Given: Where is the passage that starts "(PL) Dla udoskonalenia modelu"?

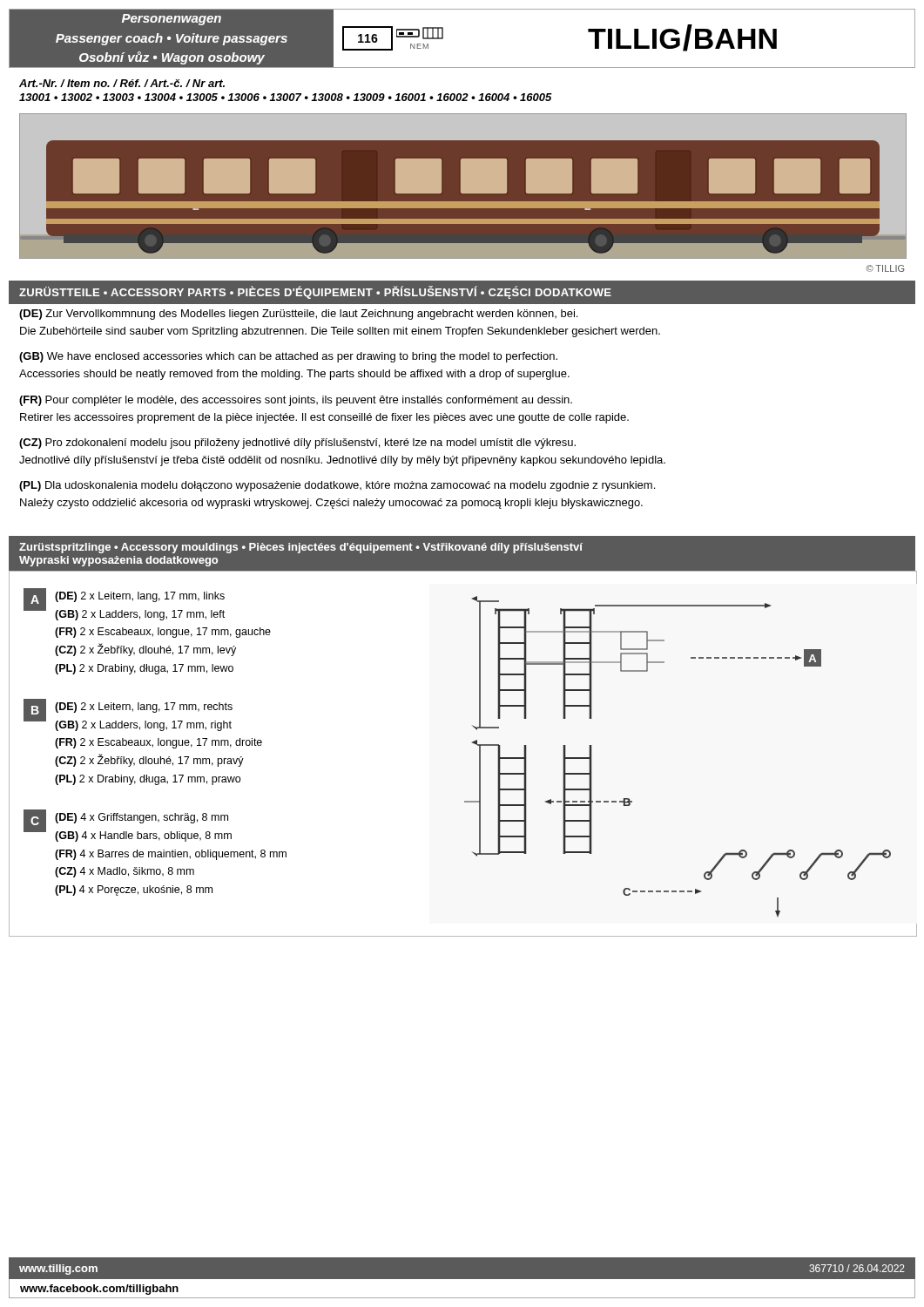Looking at the screenshot, I should click(338, 494).
